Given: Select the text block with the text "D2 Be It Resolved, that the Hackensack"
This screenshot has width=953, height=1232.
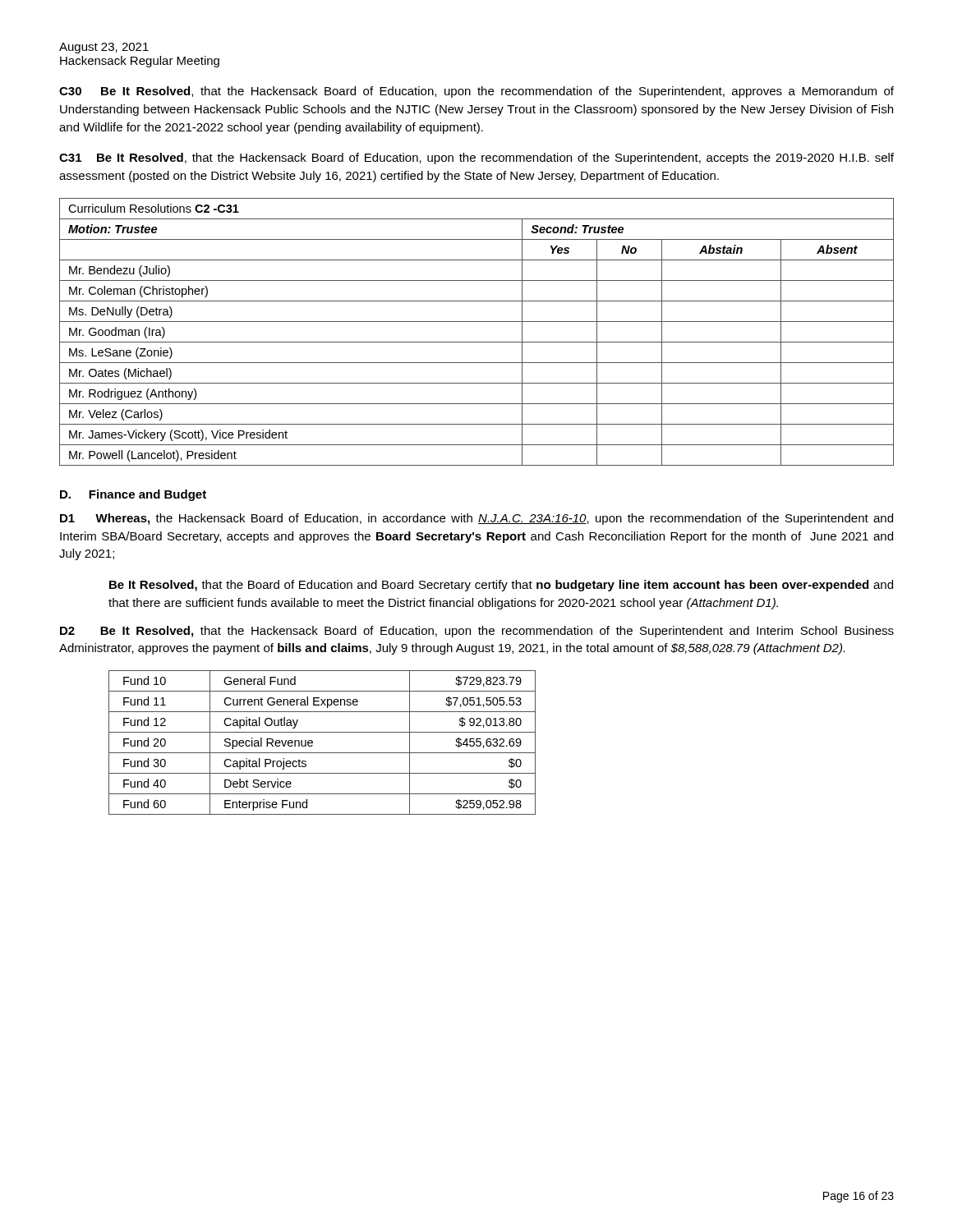Looking at the screenshot, I should (476, 639).
